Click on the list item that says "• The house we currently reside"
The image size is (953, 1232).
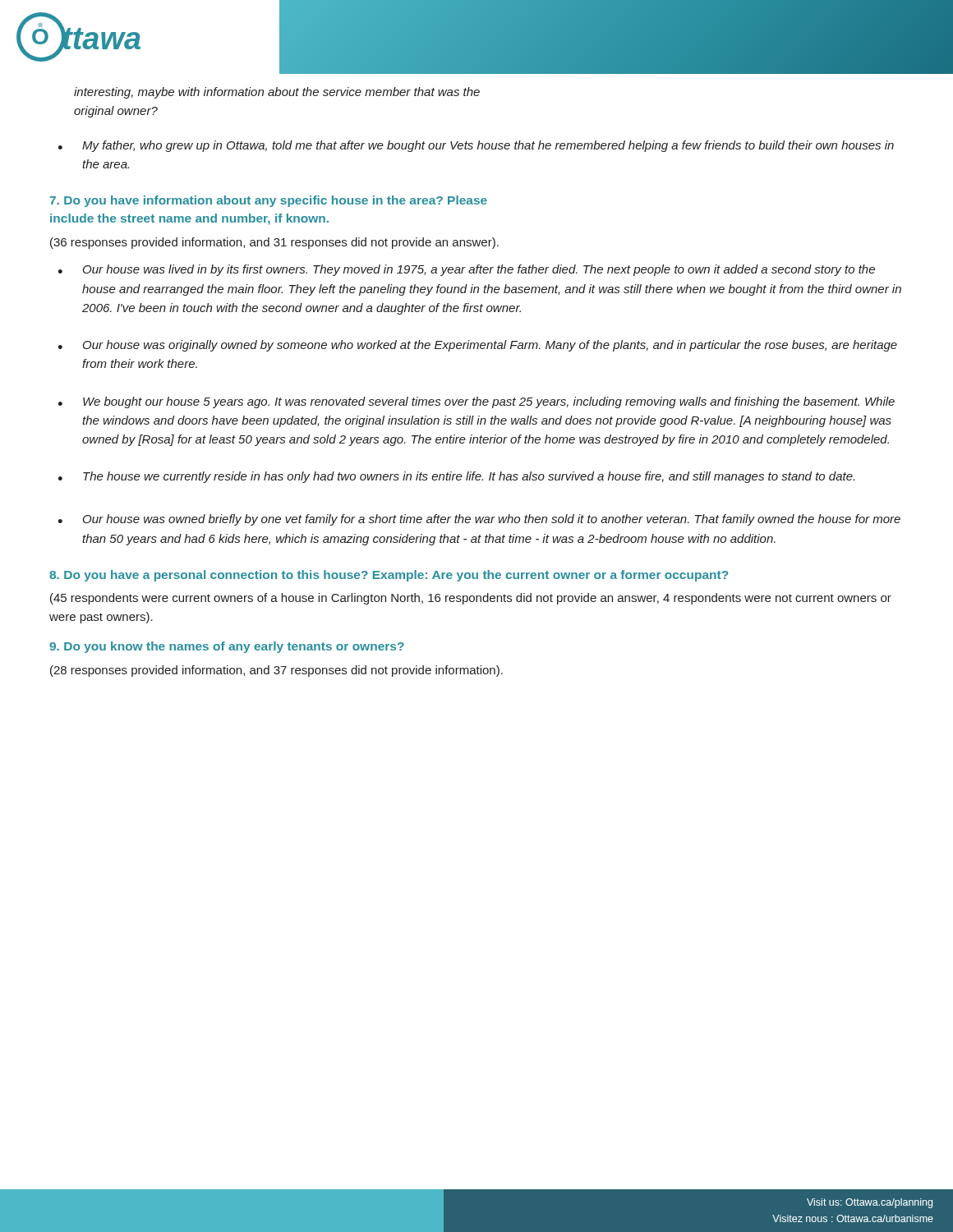point(457,479)
